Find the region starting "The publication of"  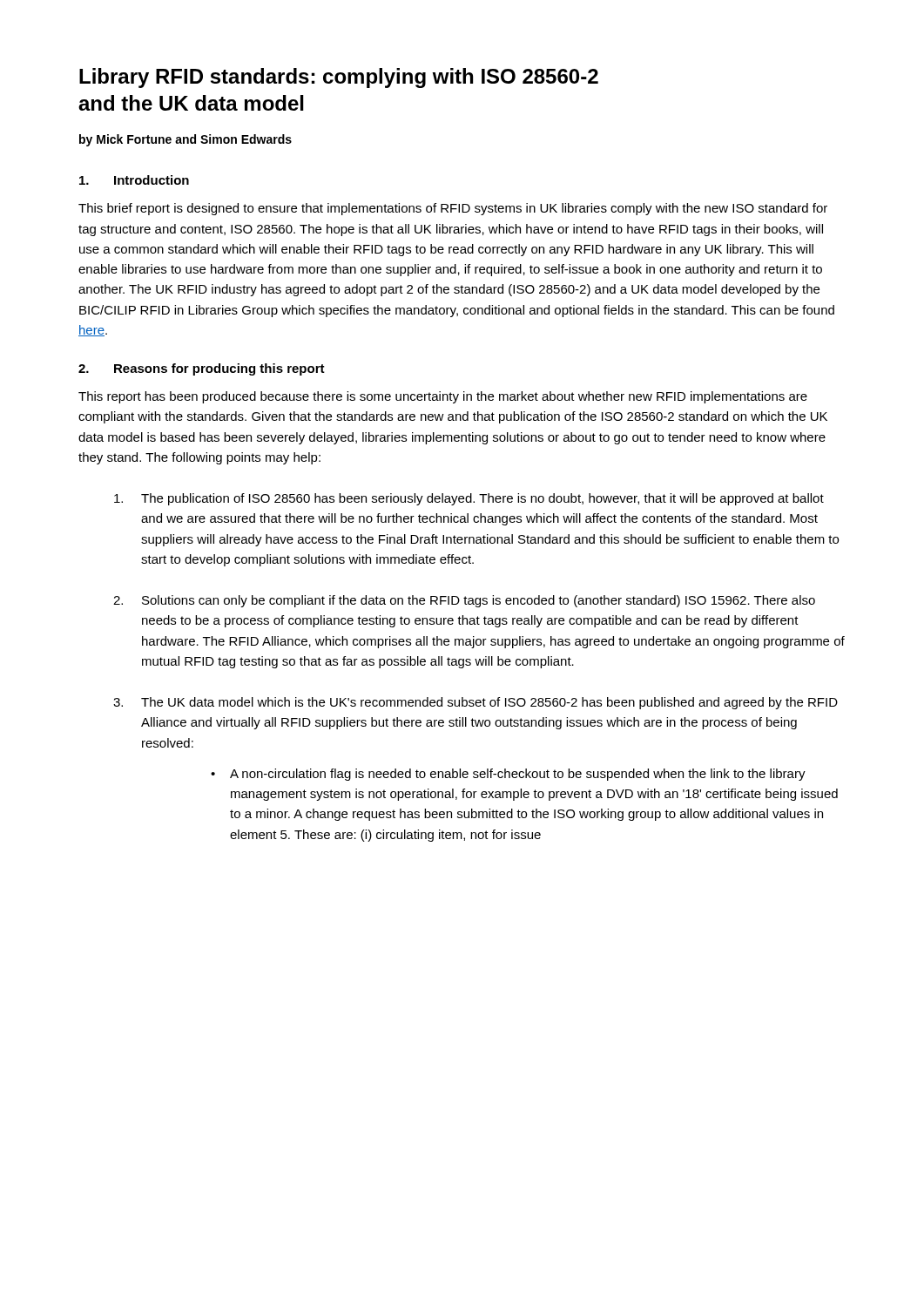[479, 529]
